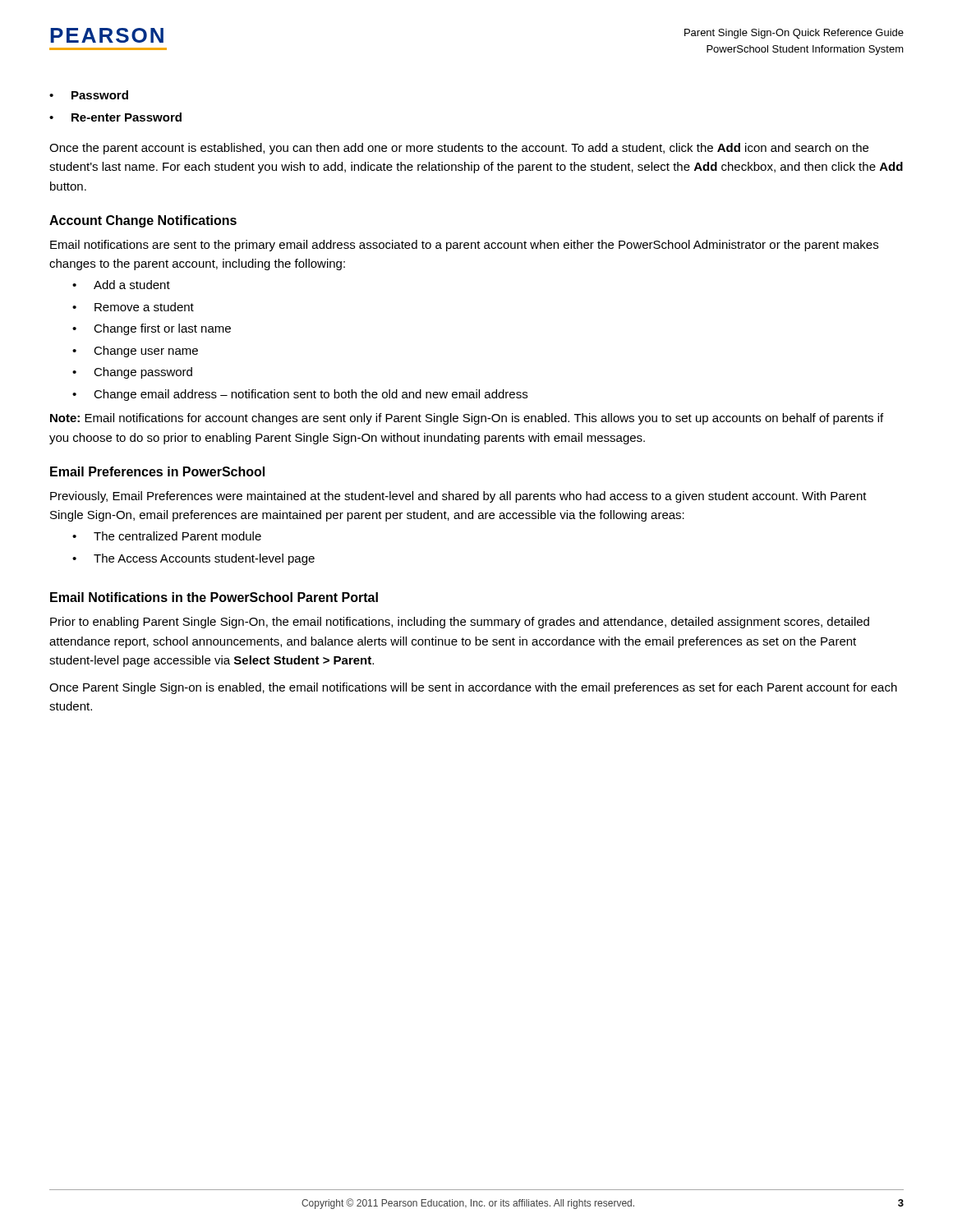Select the list item that says "• Add a student"
The width and height of the screenshot is (953, 1232).
121,285
